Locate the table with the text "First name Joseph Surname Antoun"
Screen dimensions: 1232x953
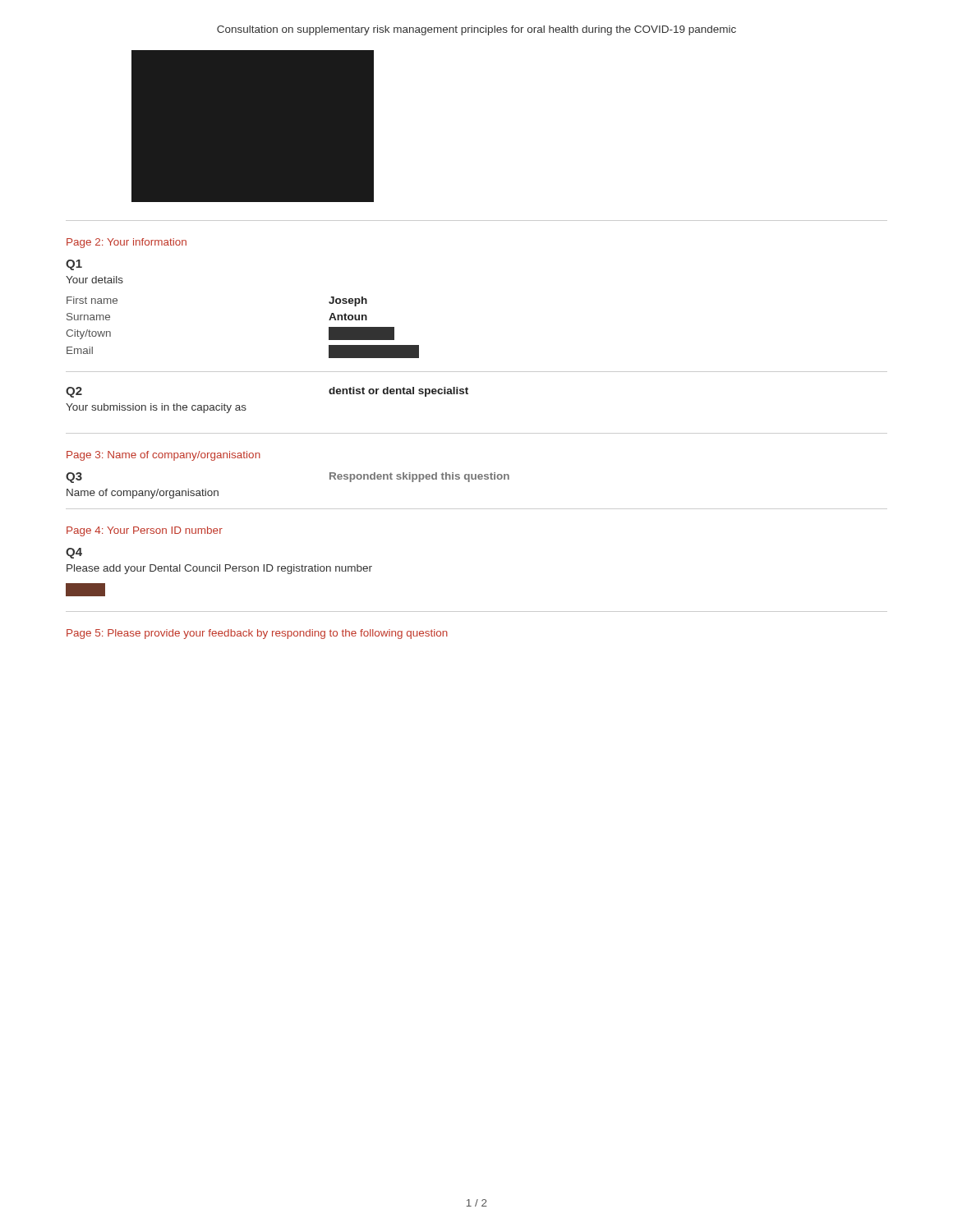click(x=476, y=326)
